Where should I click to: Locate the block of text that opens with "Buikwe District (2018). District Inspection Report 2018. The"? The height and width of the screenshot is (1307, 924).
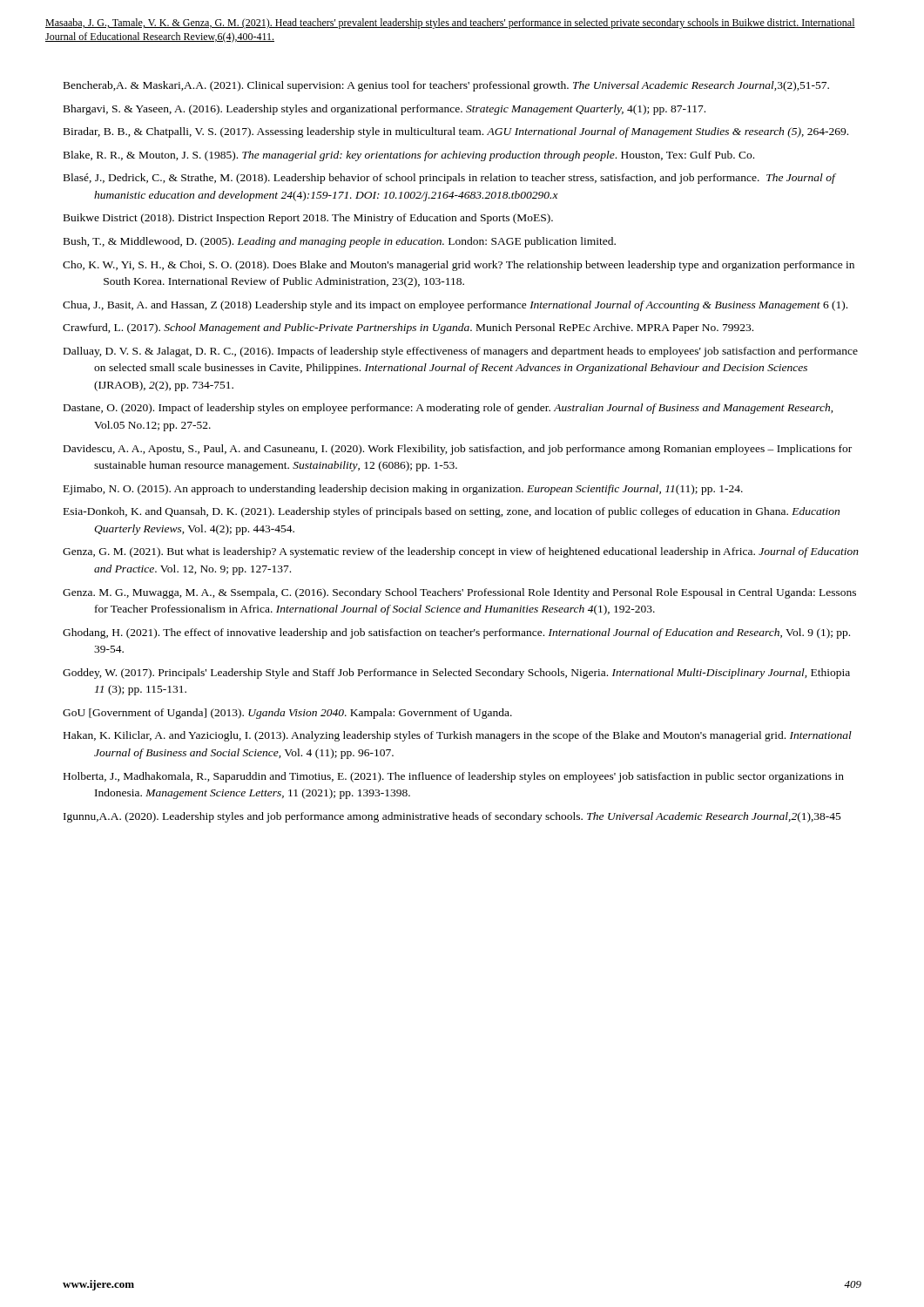coord(308,218)
